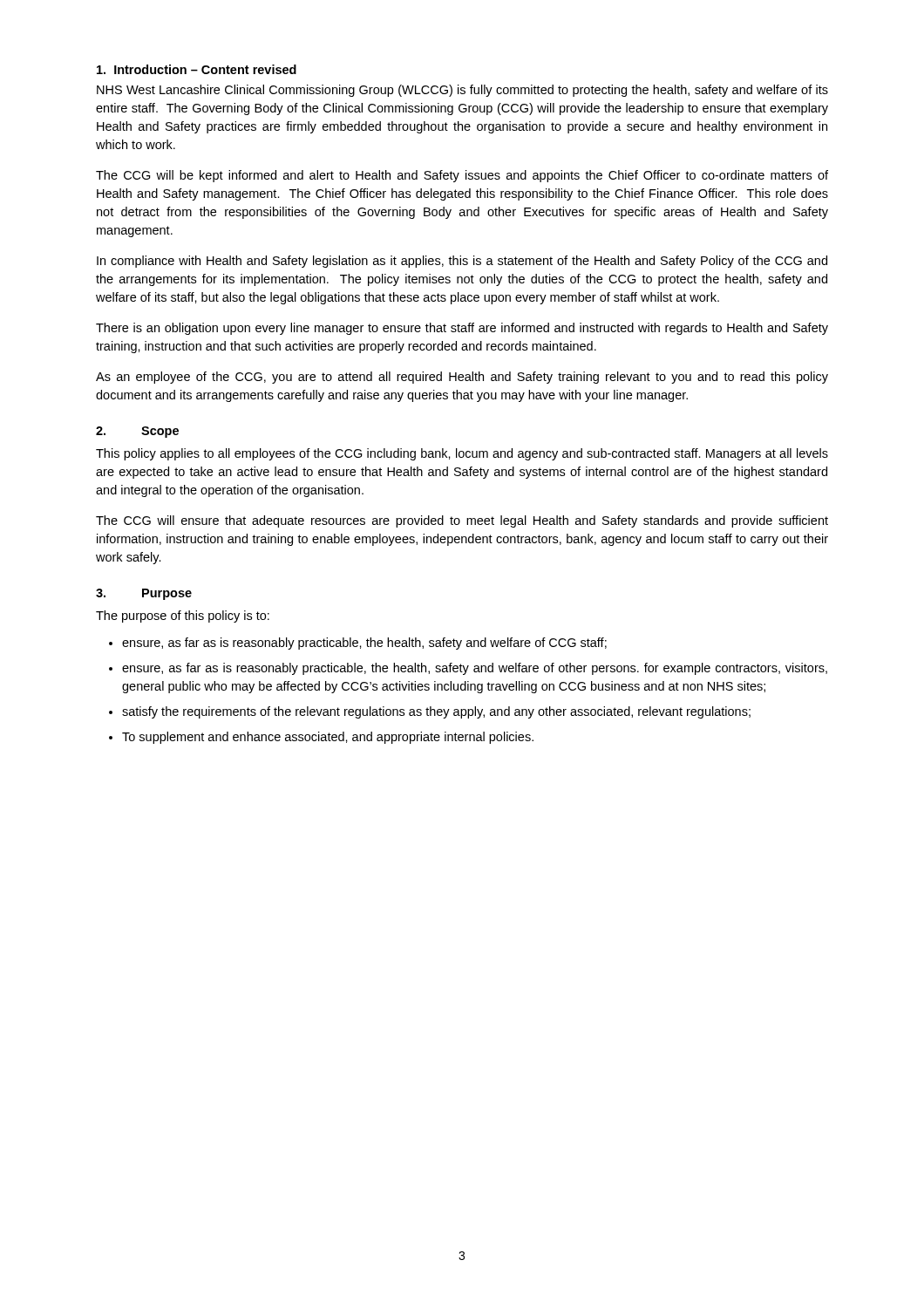This screenshot has width=924, height=1308.
Task: Locate the text block containing "In compliance with"
Action: pos(462,279)
